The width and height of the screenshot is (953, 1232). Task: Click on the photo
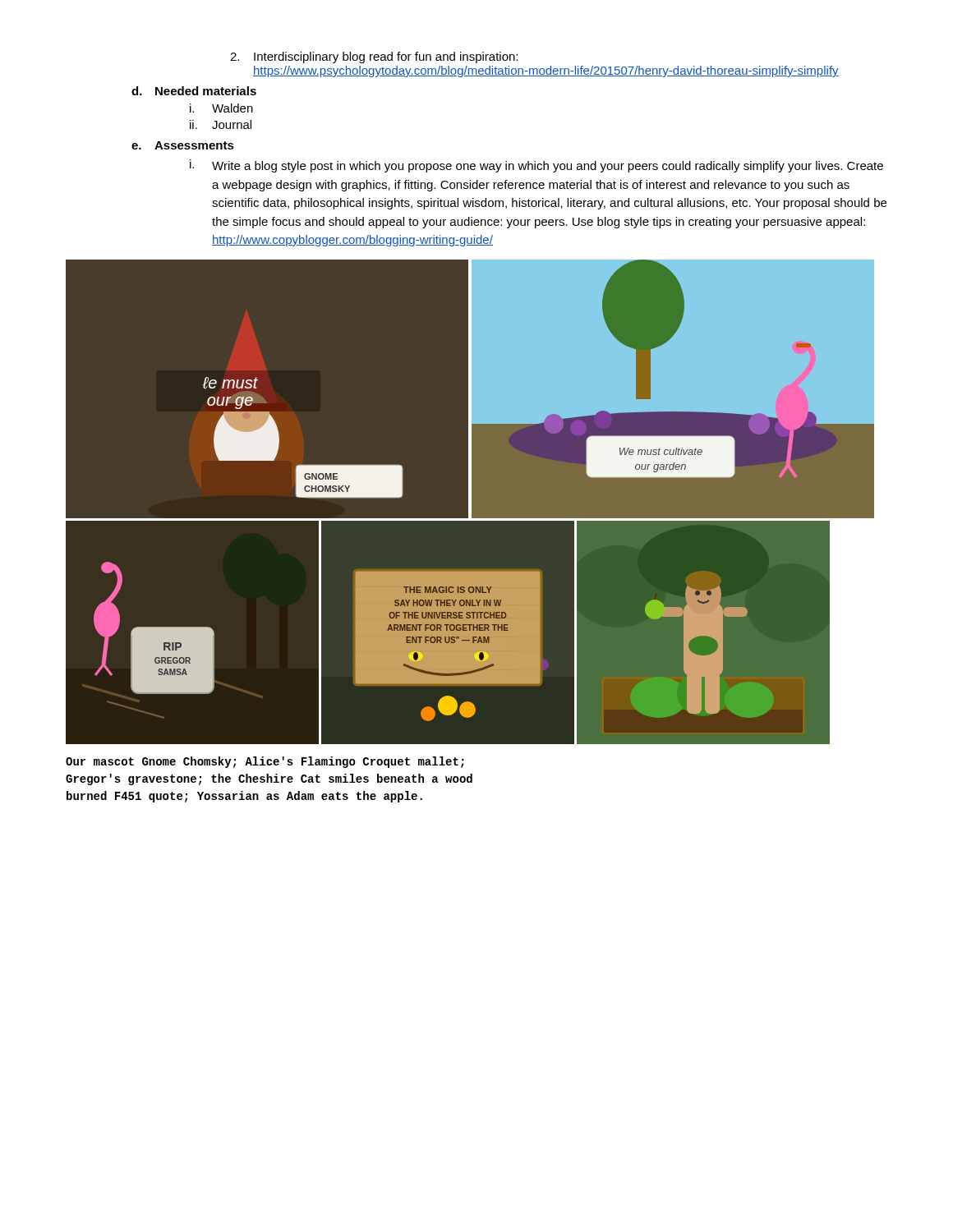point(472,501)
